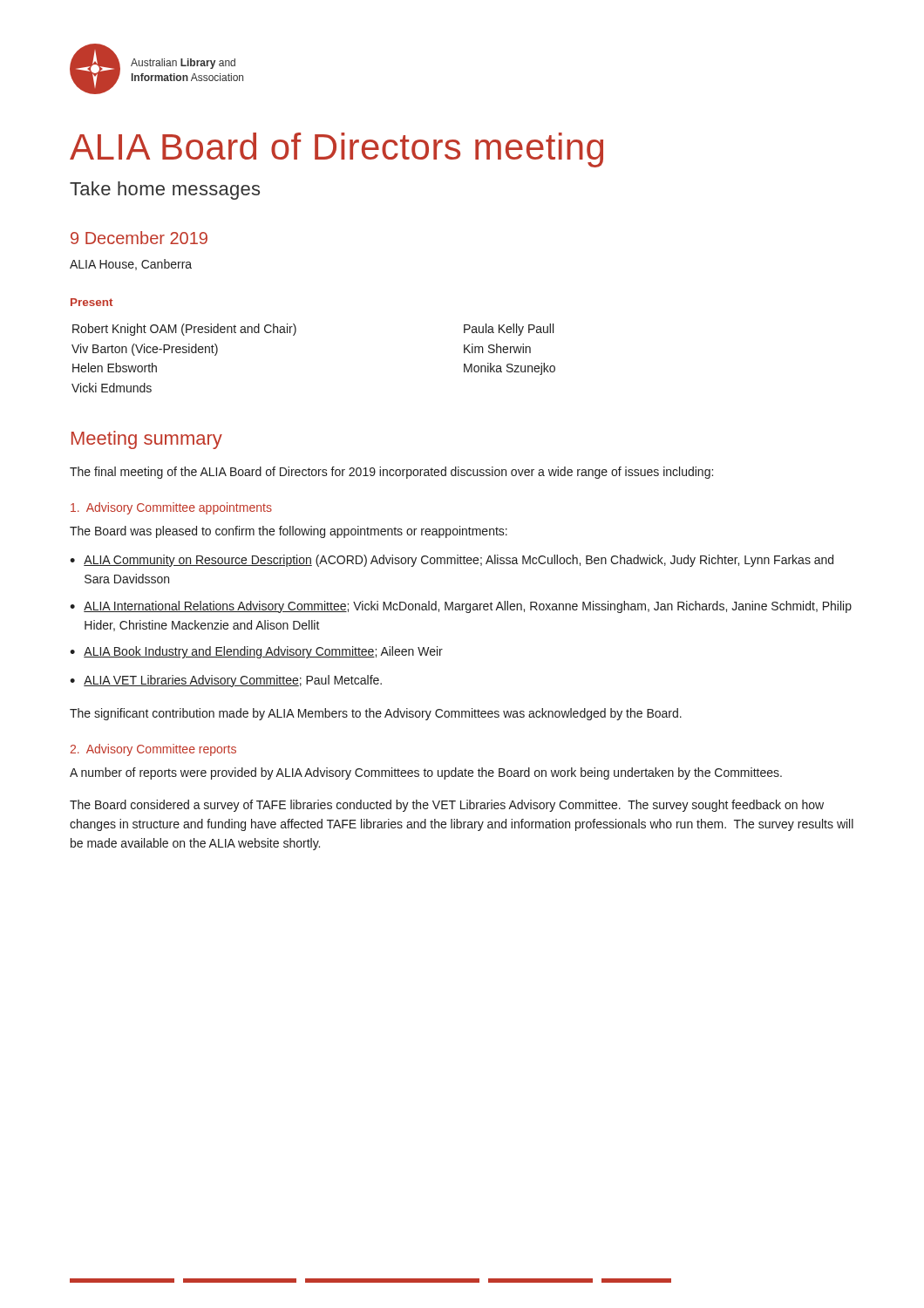Click on the block starting "ALIA House, Canberra"
The height and width of the screenshot is (1308, 924).
[131, 265]
